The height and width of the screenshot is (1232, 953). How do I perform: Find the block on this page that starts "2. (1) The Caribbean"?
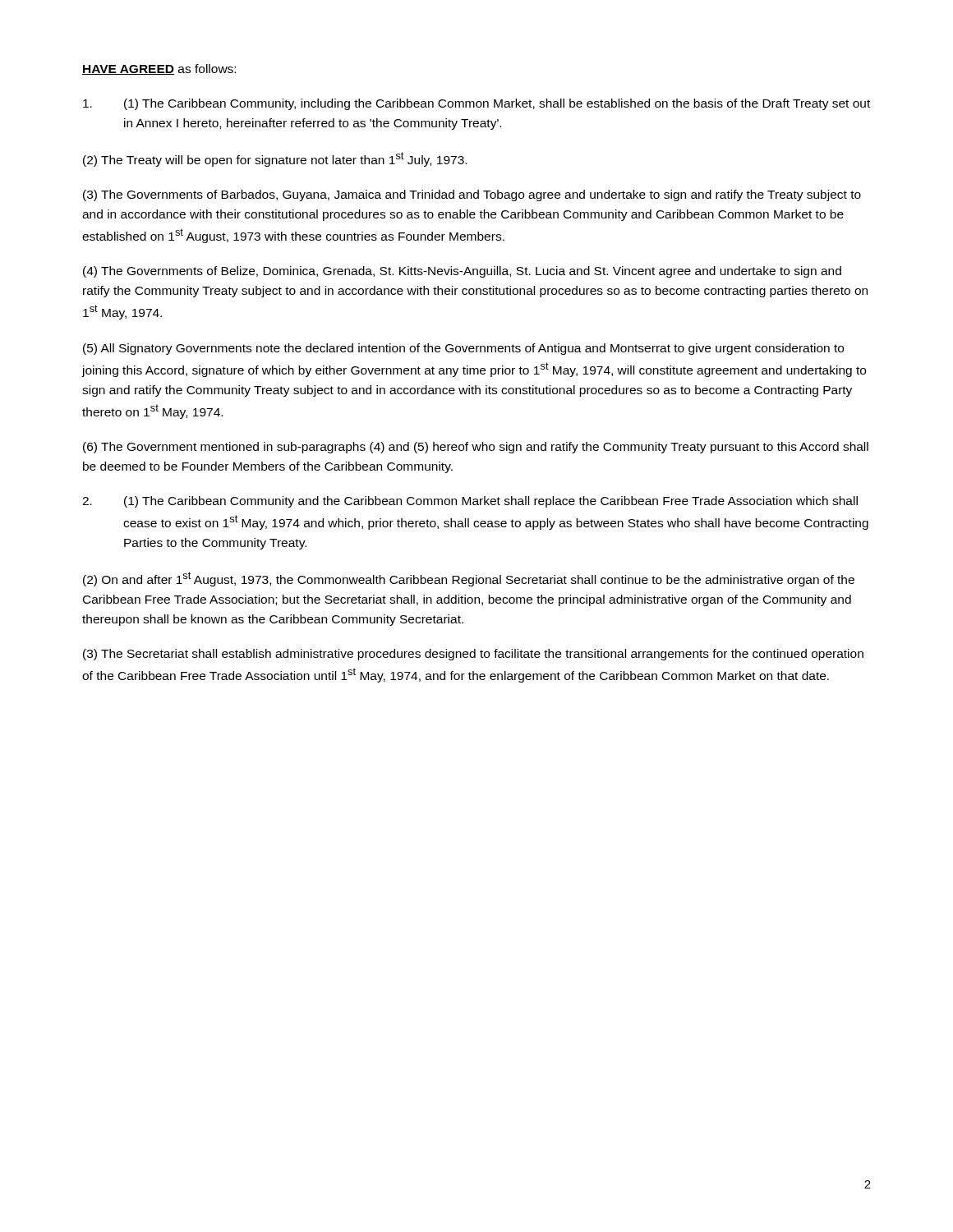click(x=476, y=522)
